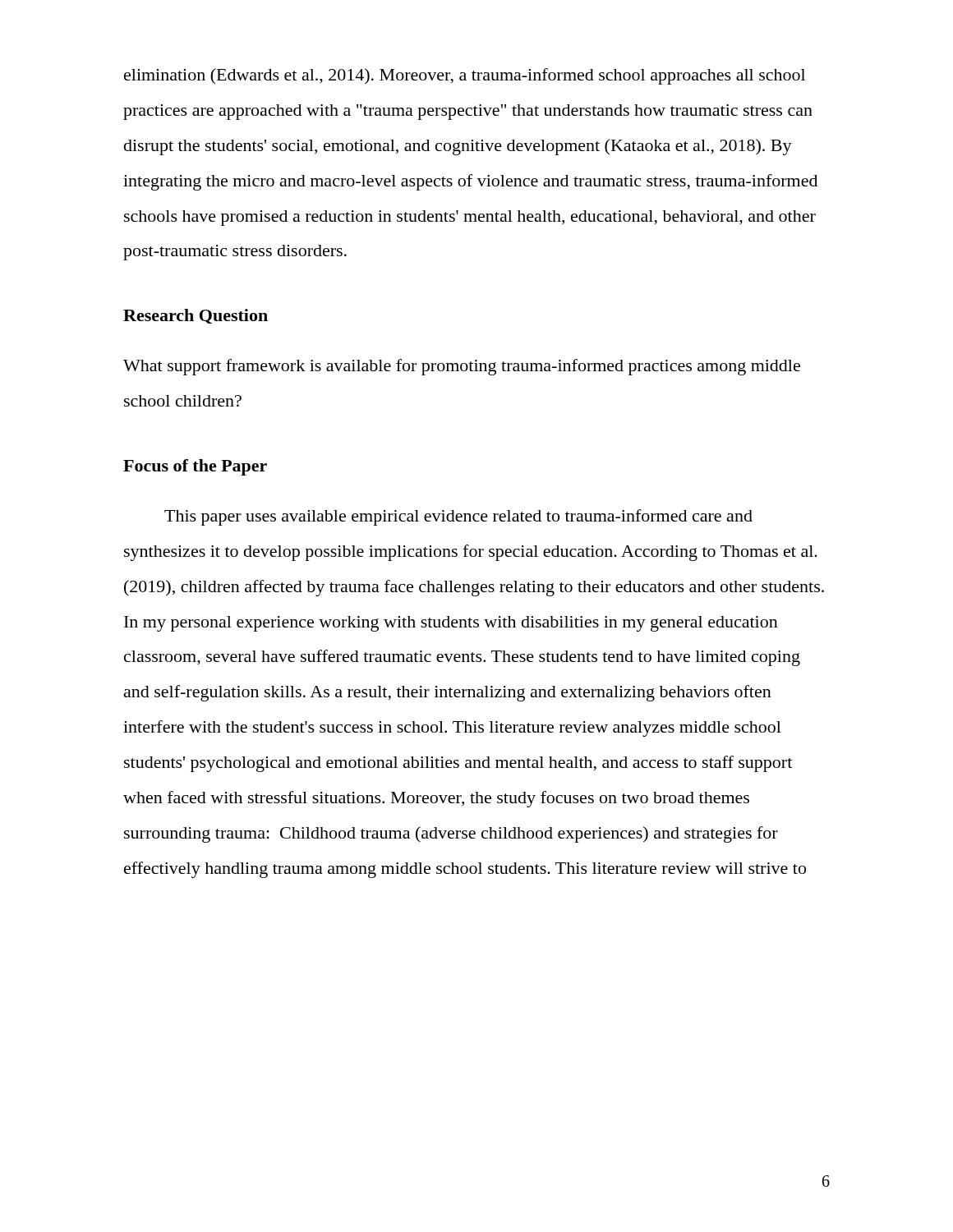Locate the passage starting "What support framework is available for promoting trauma-informed"
Screen dimensions: 1232x953
coord(462,367)
